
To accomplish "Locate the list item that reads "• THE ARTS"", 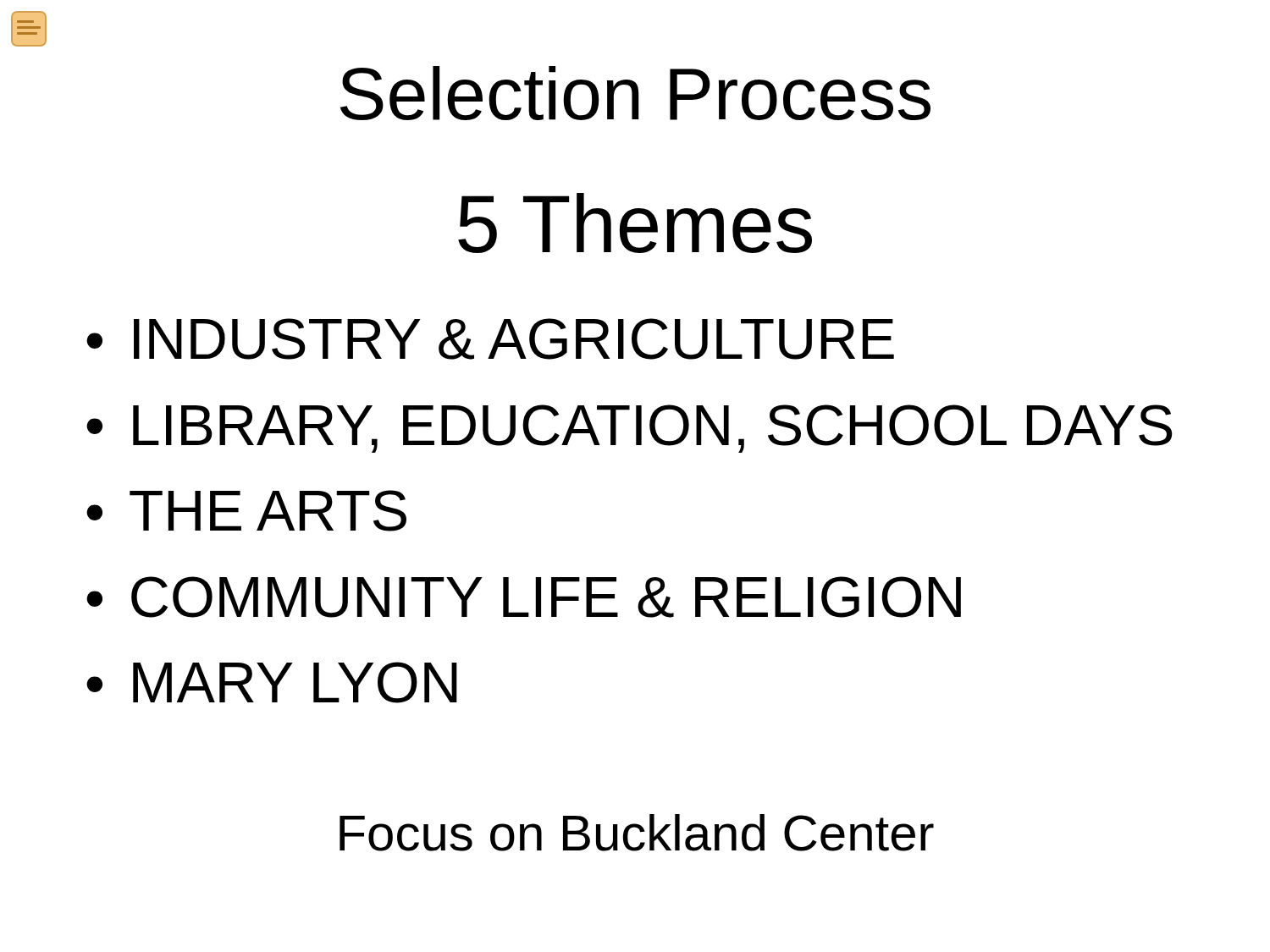I will [247, 511].
